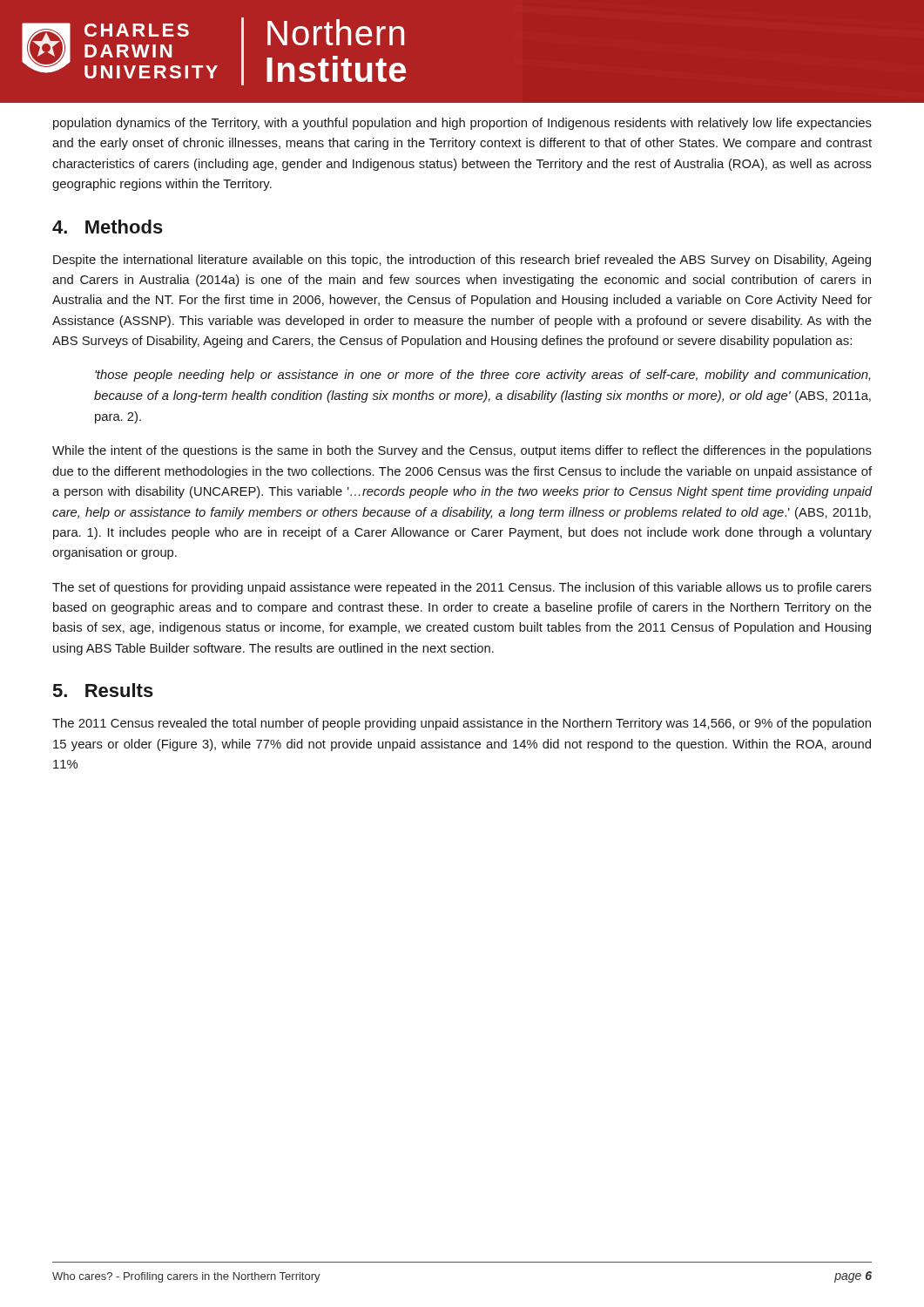Locate the text starting "4. Methods"
Image resolution: width=924 pixels, height=1307 pixels.
(108, 227)
